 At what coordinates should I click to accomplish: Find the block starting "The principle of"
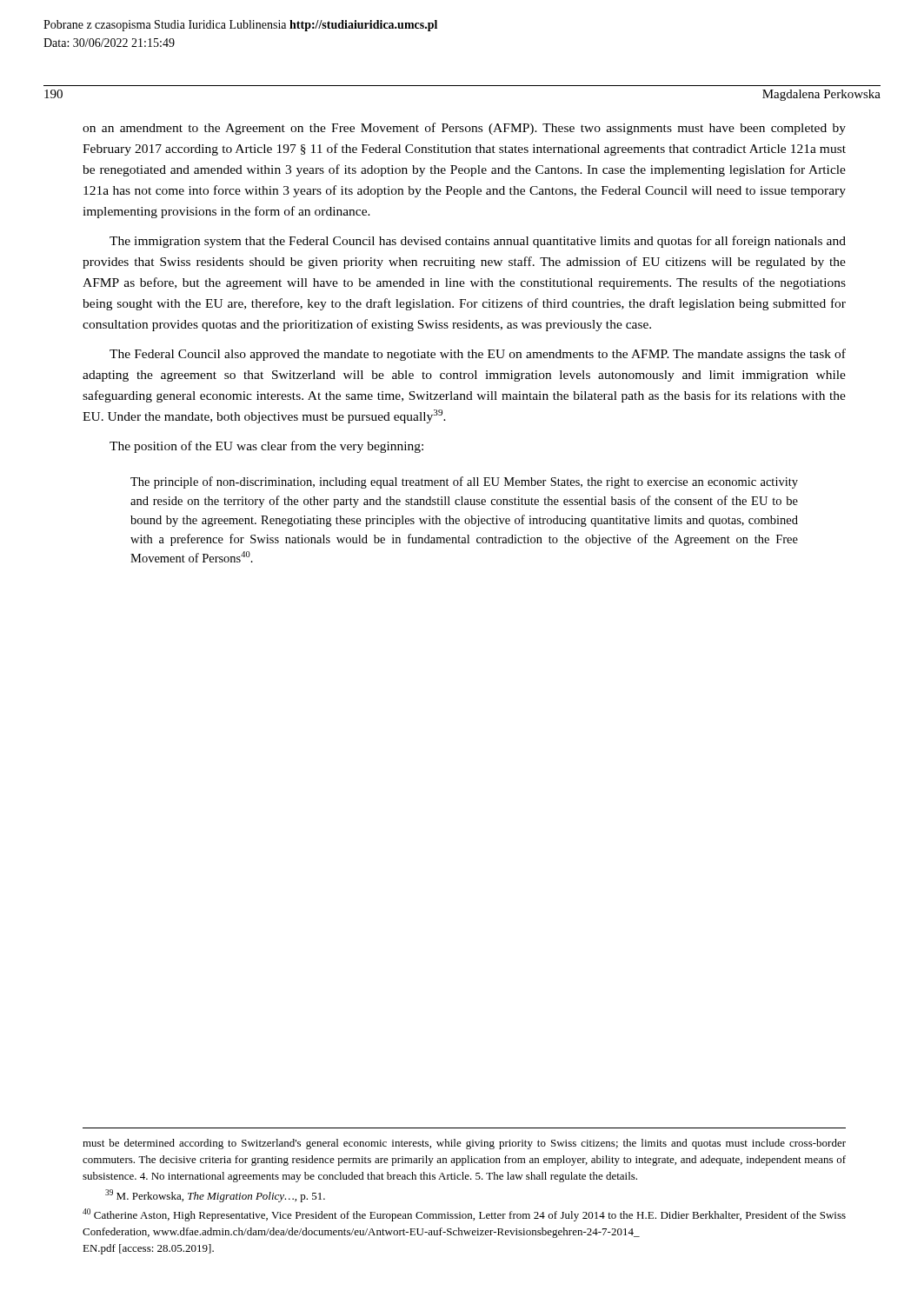(464, 520)
